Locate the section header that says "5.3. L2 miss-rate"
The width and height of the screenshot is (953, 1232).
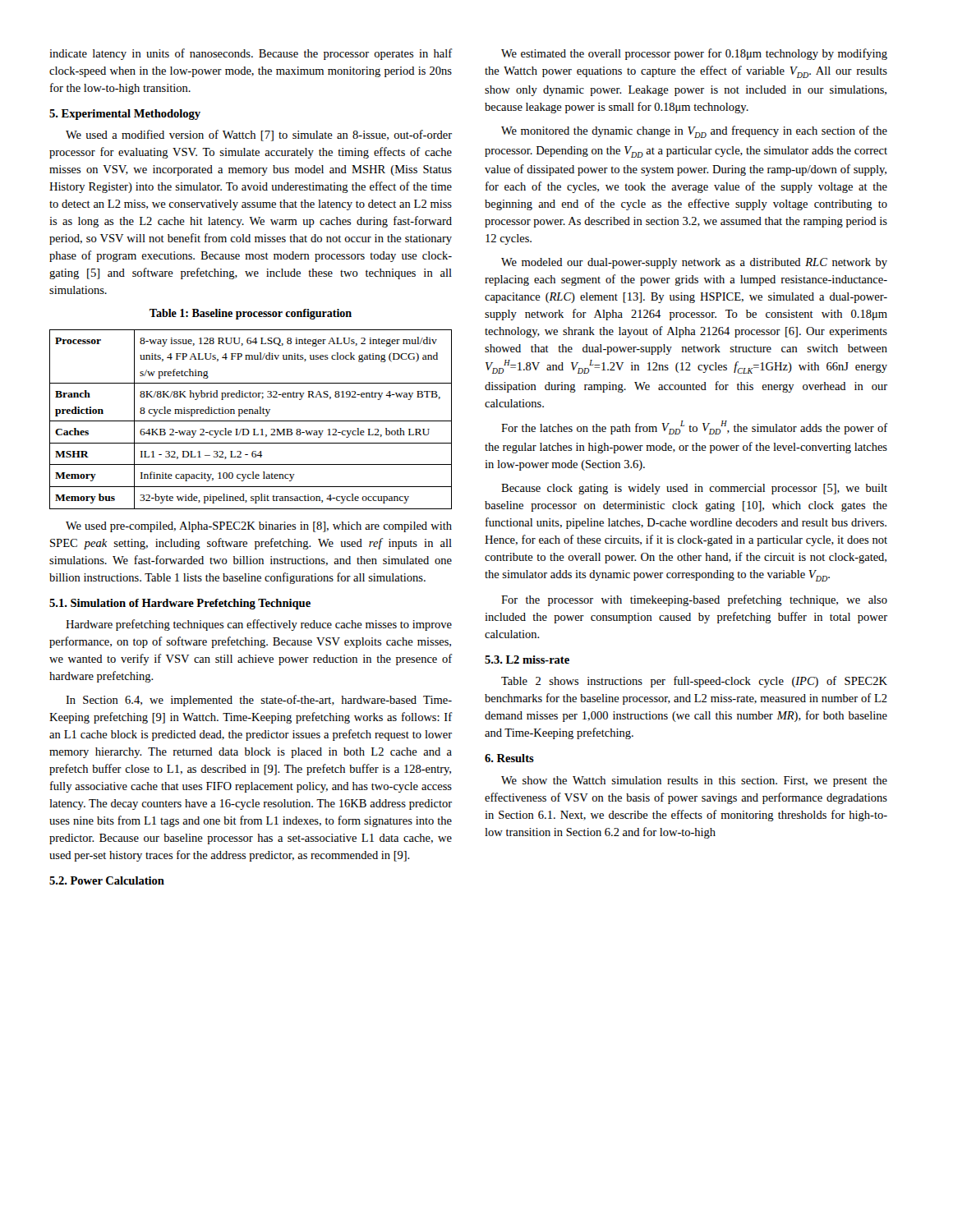click(527, 660)
